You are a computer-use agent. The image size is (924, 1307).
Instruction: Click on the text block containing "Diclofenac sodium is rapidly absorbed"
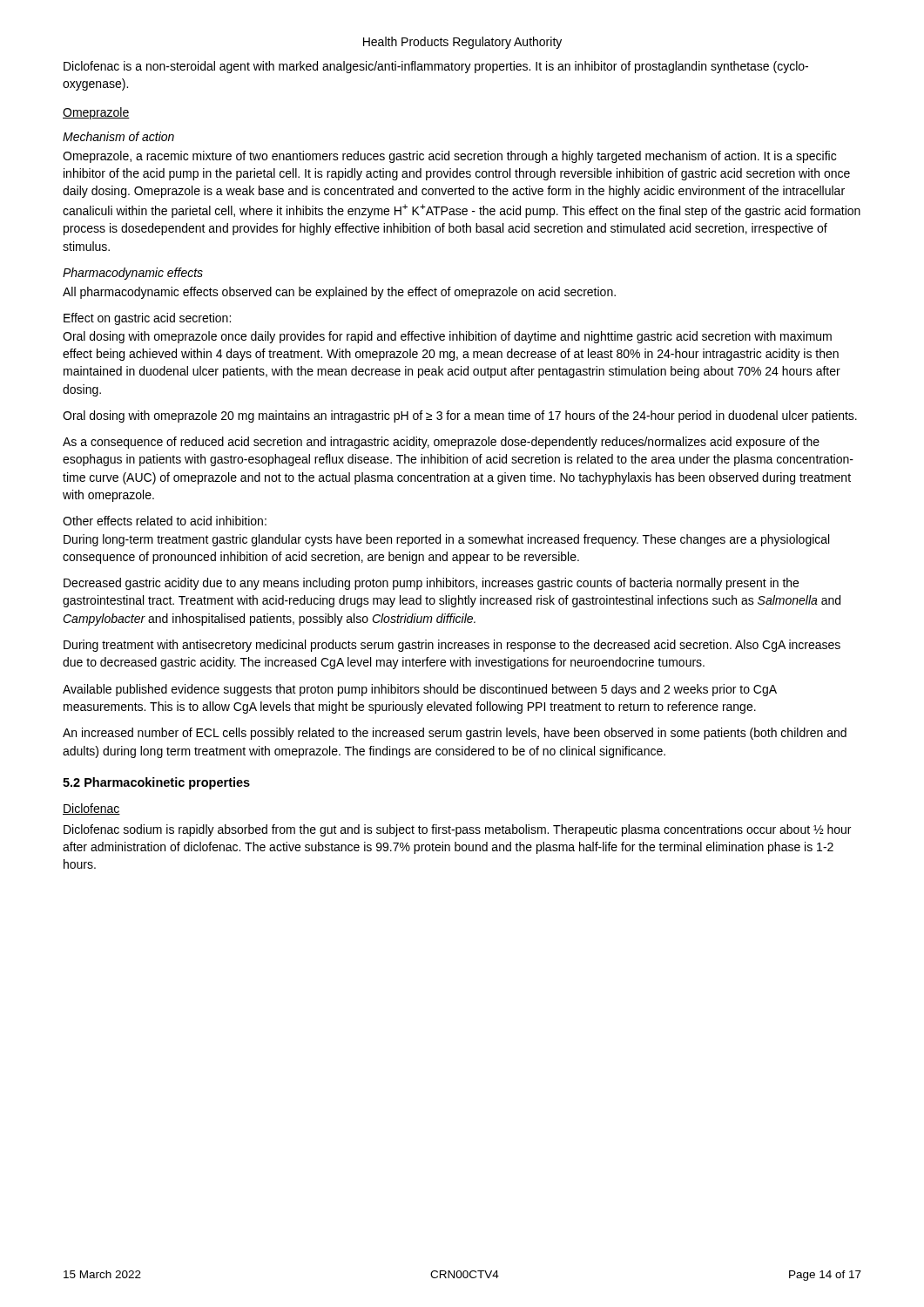462,847
